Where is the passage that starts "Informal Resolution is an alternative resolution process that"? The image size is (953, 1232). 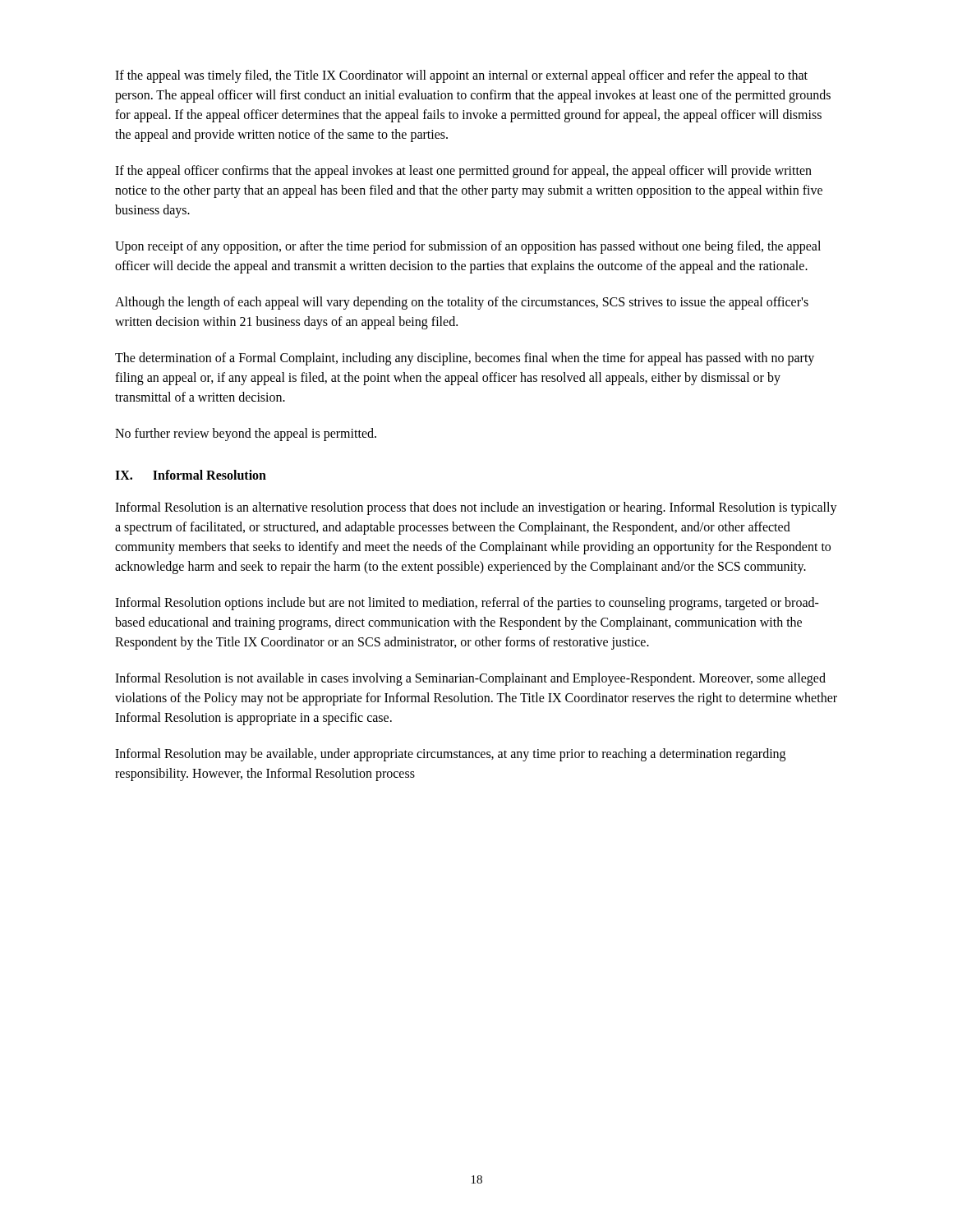pos(476,537)
